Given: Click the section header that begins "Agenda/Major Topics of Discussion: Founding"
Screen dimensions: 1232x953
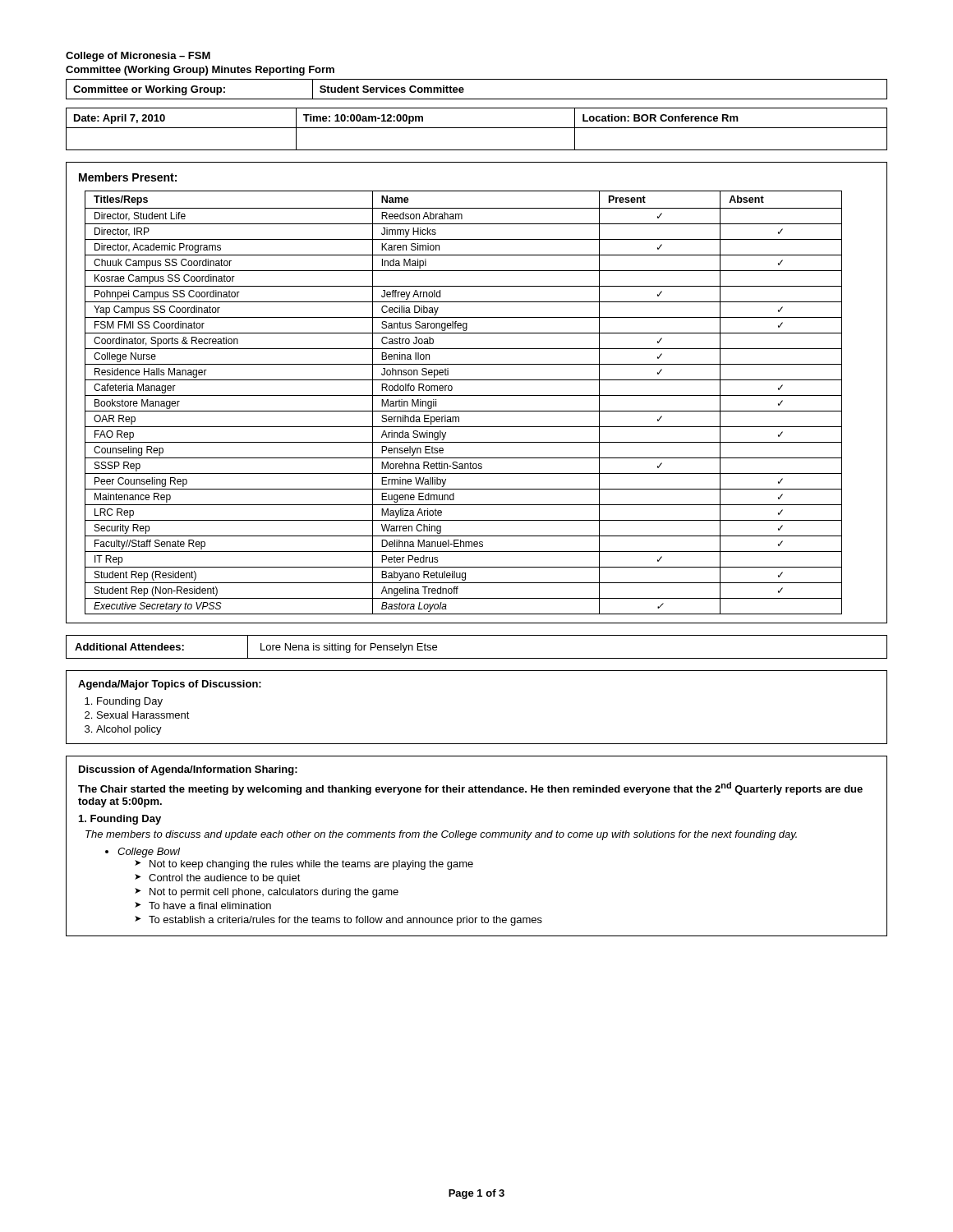Looking at the screenshot, I should 170,685.
